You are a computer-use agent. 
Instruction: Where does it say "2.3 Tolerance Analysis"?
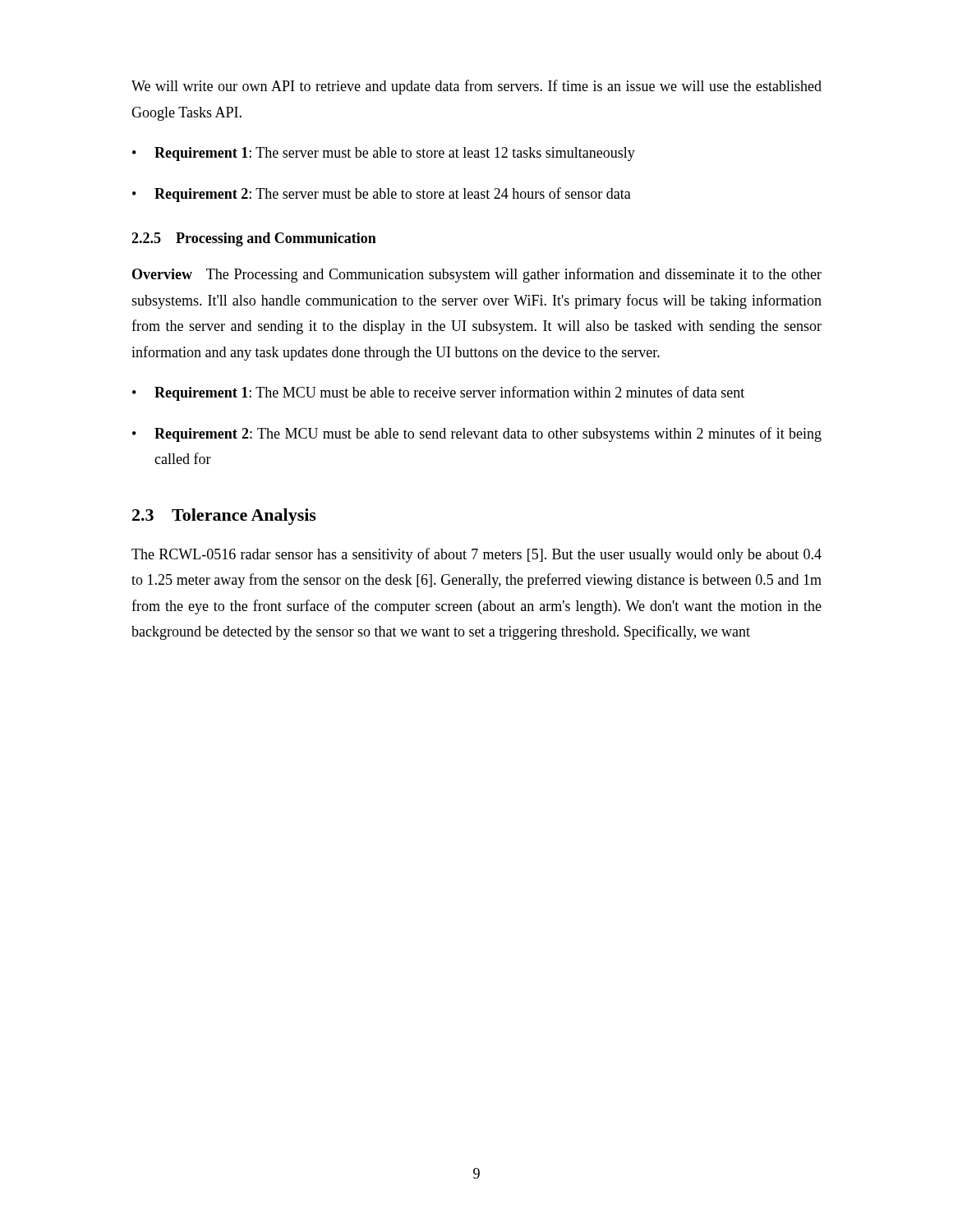224,514
